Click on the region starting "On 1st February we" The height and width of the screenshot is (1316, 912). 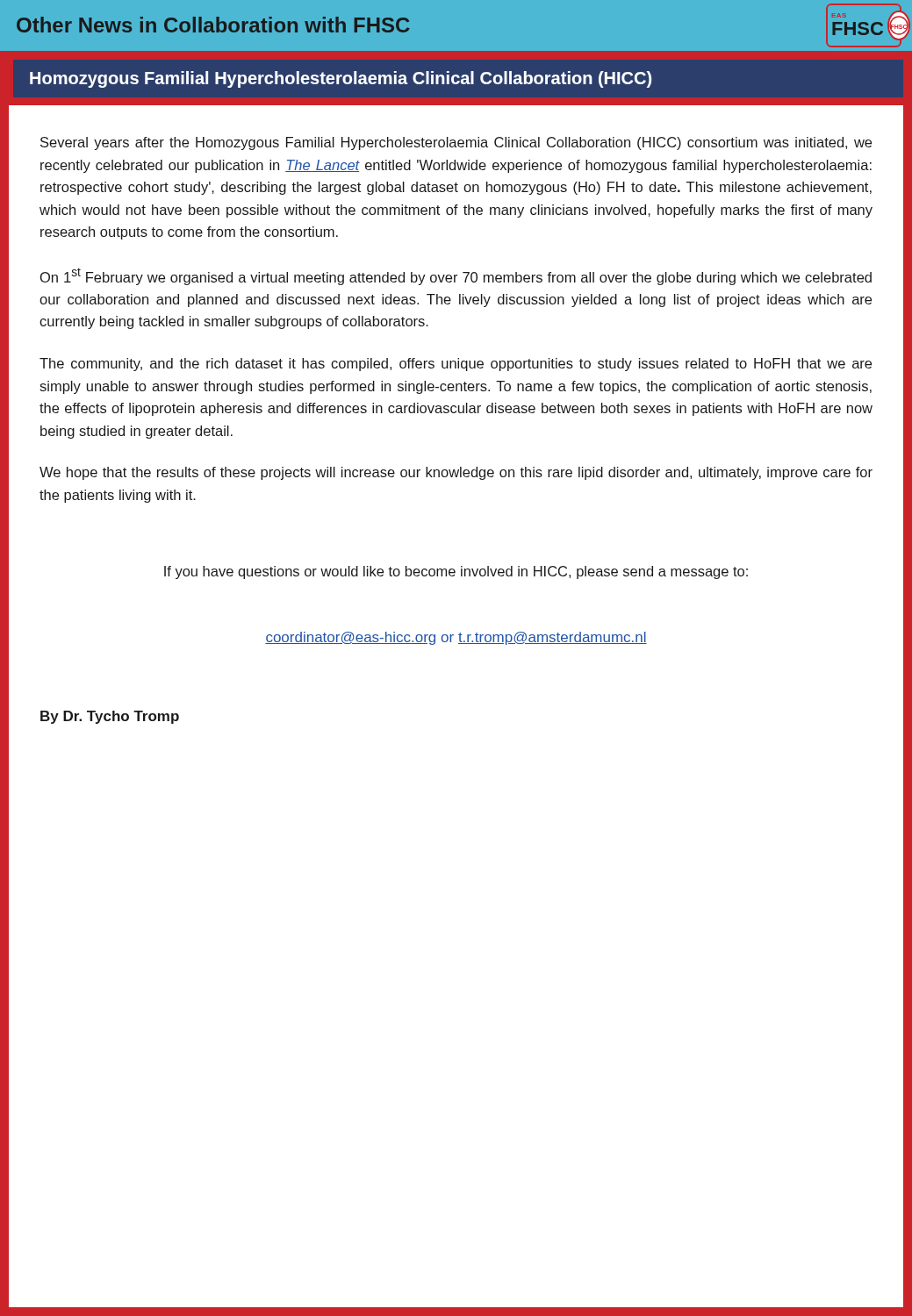tap(456, 298)
